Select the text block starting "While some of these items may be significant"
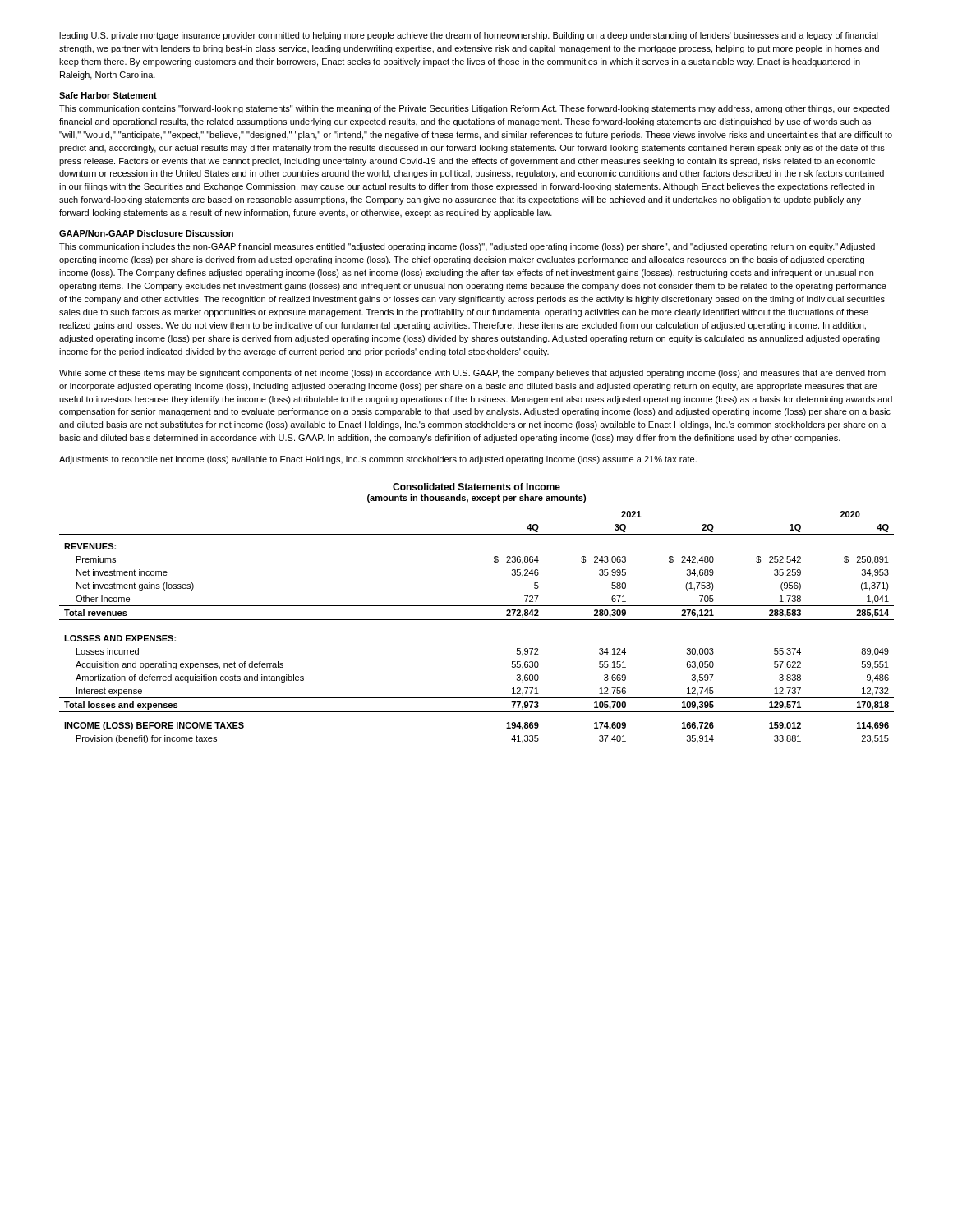This screenshot has width=953, height=1232. (476, 405)
